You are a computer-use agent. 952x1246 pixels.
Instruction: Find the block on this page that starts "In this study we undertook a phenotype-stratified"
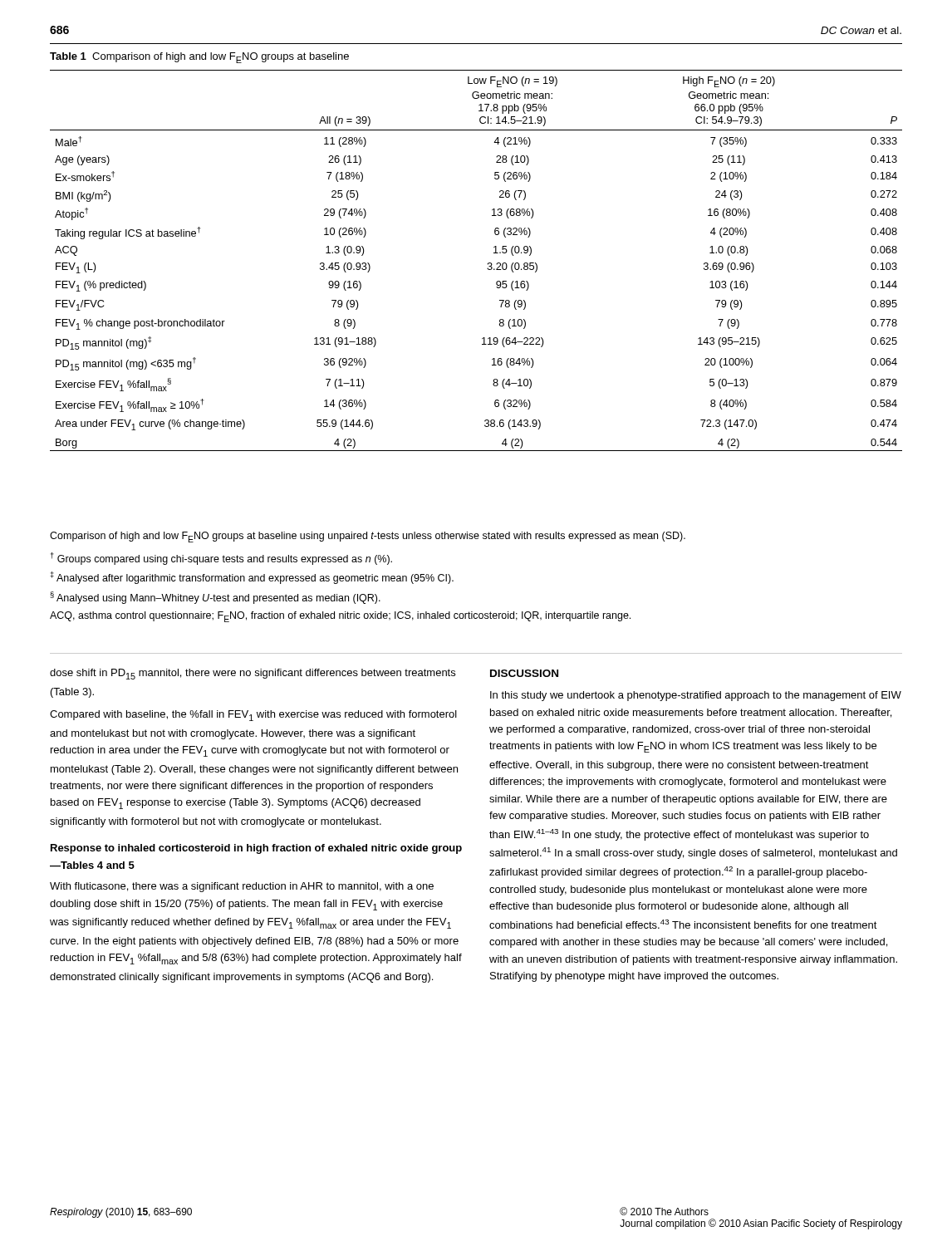click(696, 836)
